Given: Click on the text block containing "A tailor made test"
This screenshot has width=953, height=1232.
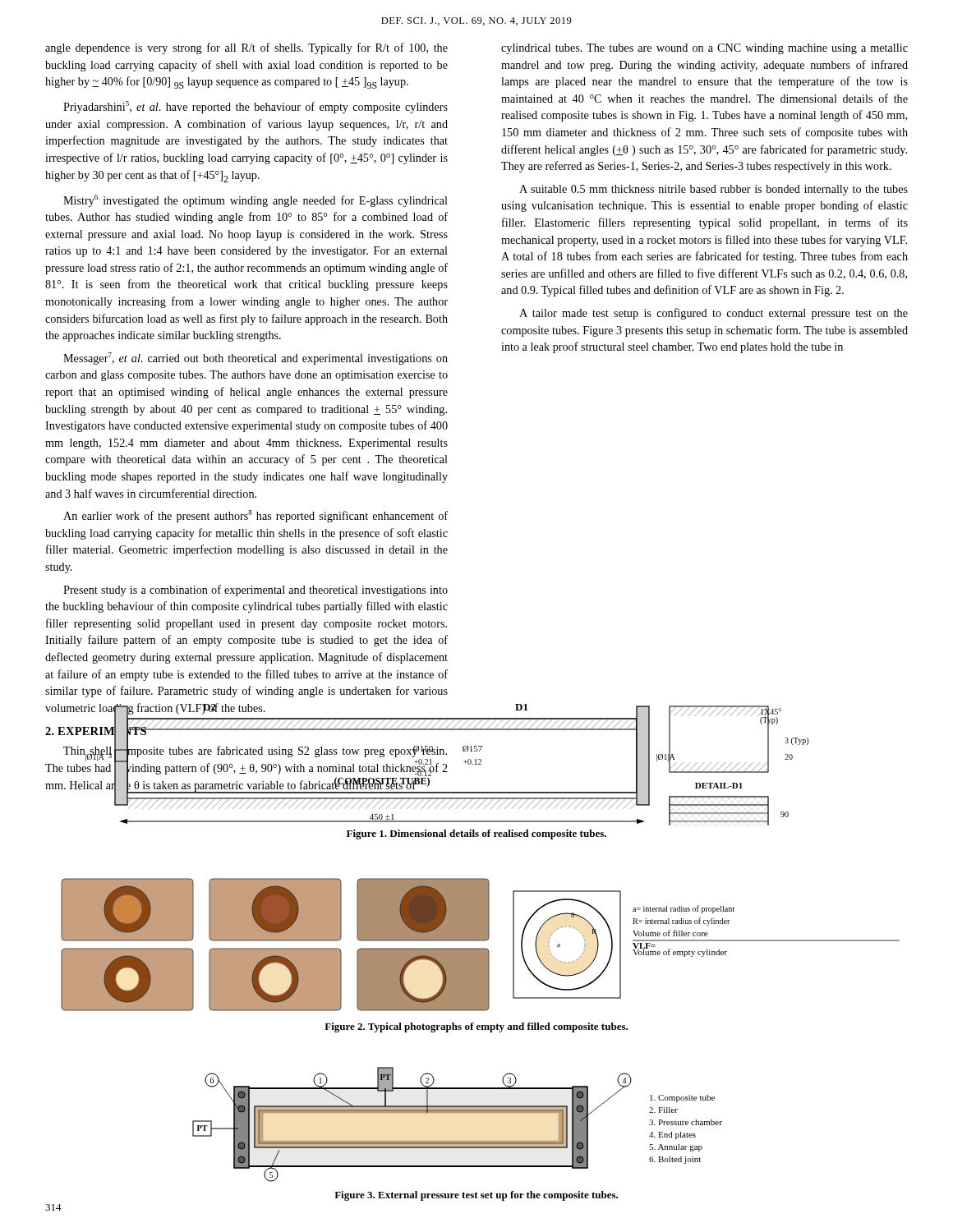Looking at the screenshot, I should [705, 330].
